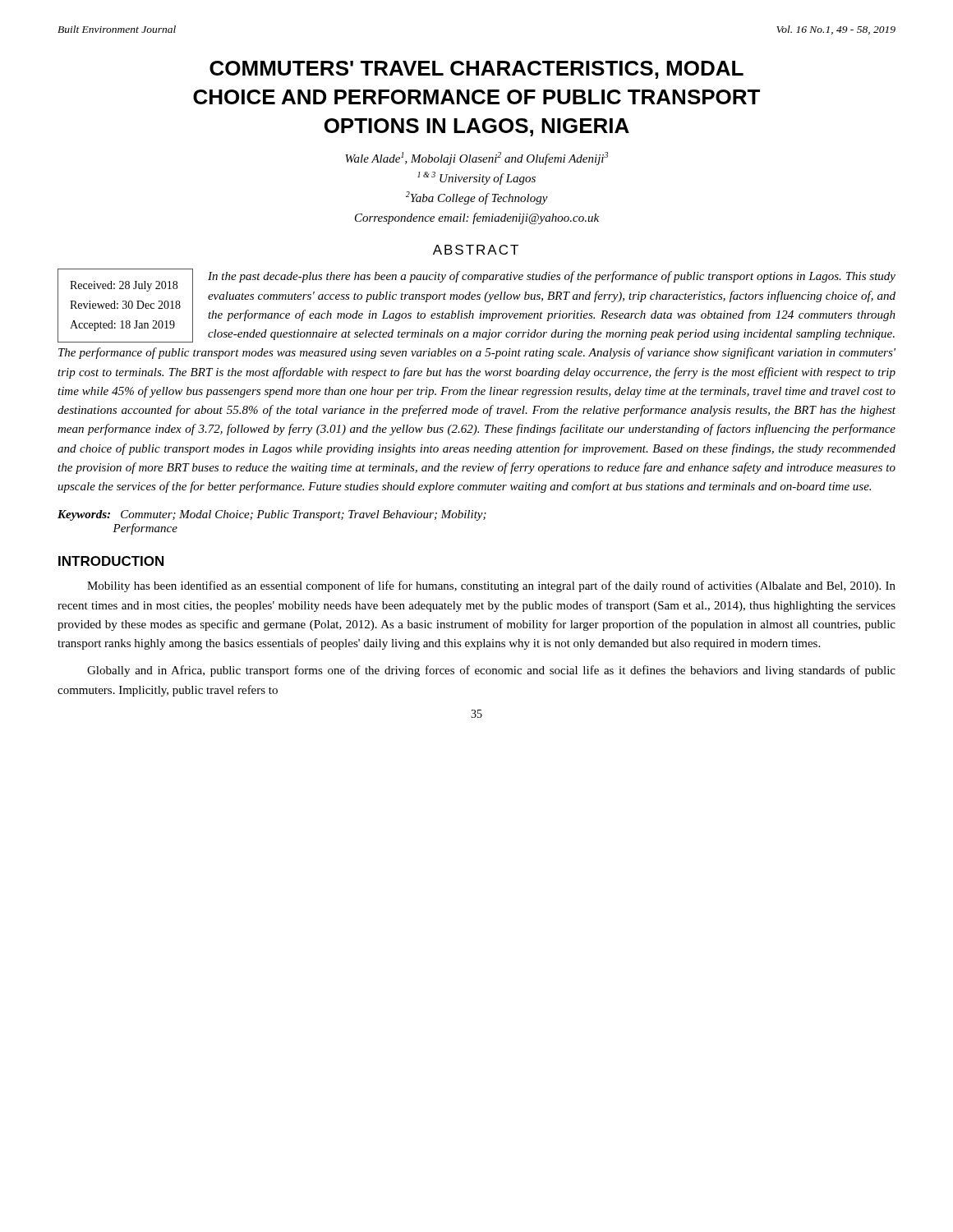Where is the passage that starts "Wale Alade1, Mobolaji Olaseni2 and Olufemi Adeniji3"?
The width and height of the screenshot is (953, 1232).
pyautogui.click(x=476, y=188)
